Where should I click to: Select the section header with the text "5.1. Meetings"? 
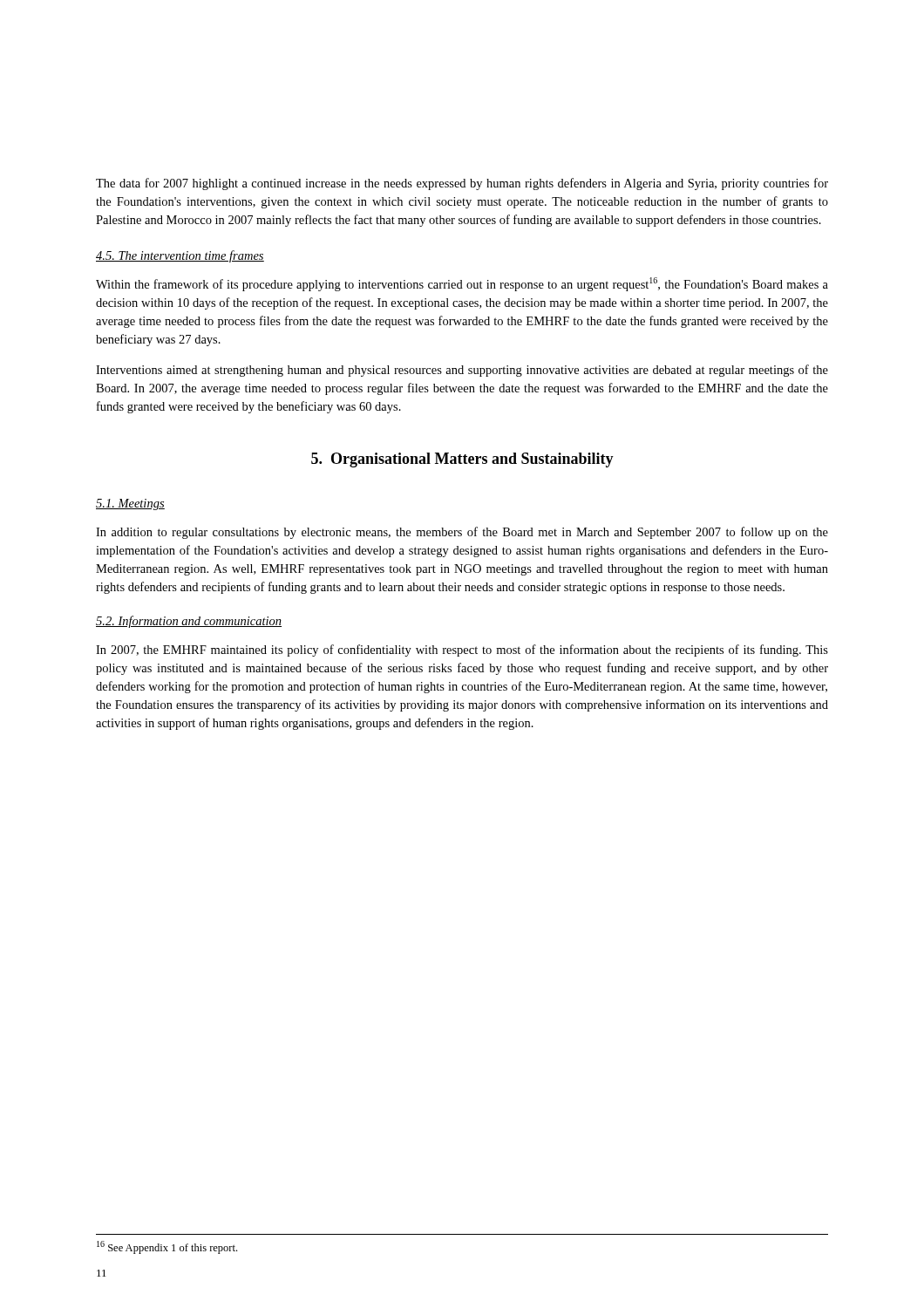coord(130,503)
